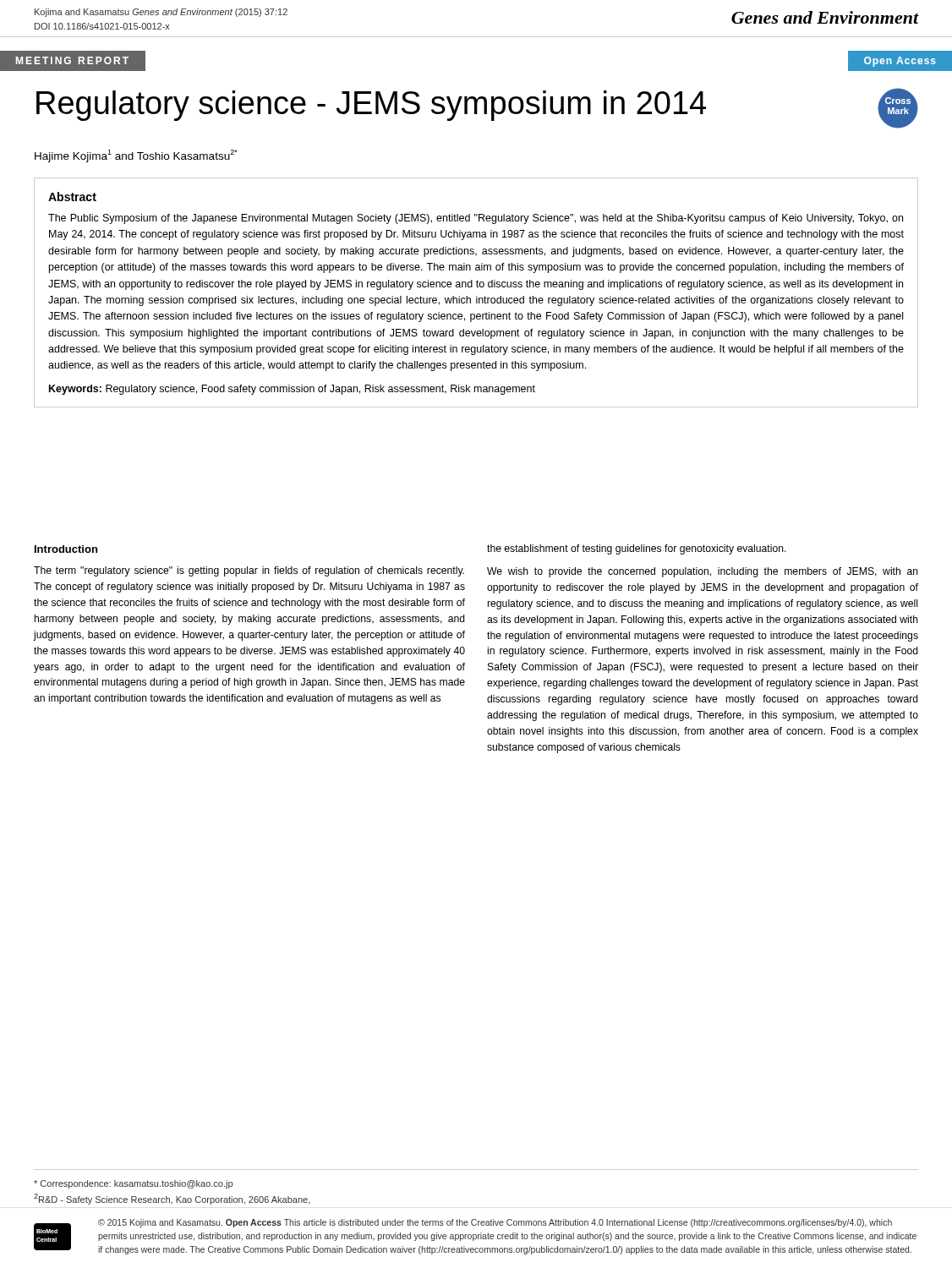Point to the title beginning "Regulatory science - JEMS"

coord(370,103)
